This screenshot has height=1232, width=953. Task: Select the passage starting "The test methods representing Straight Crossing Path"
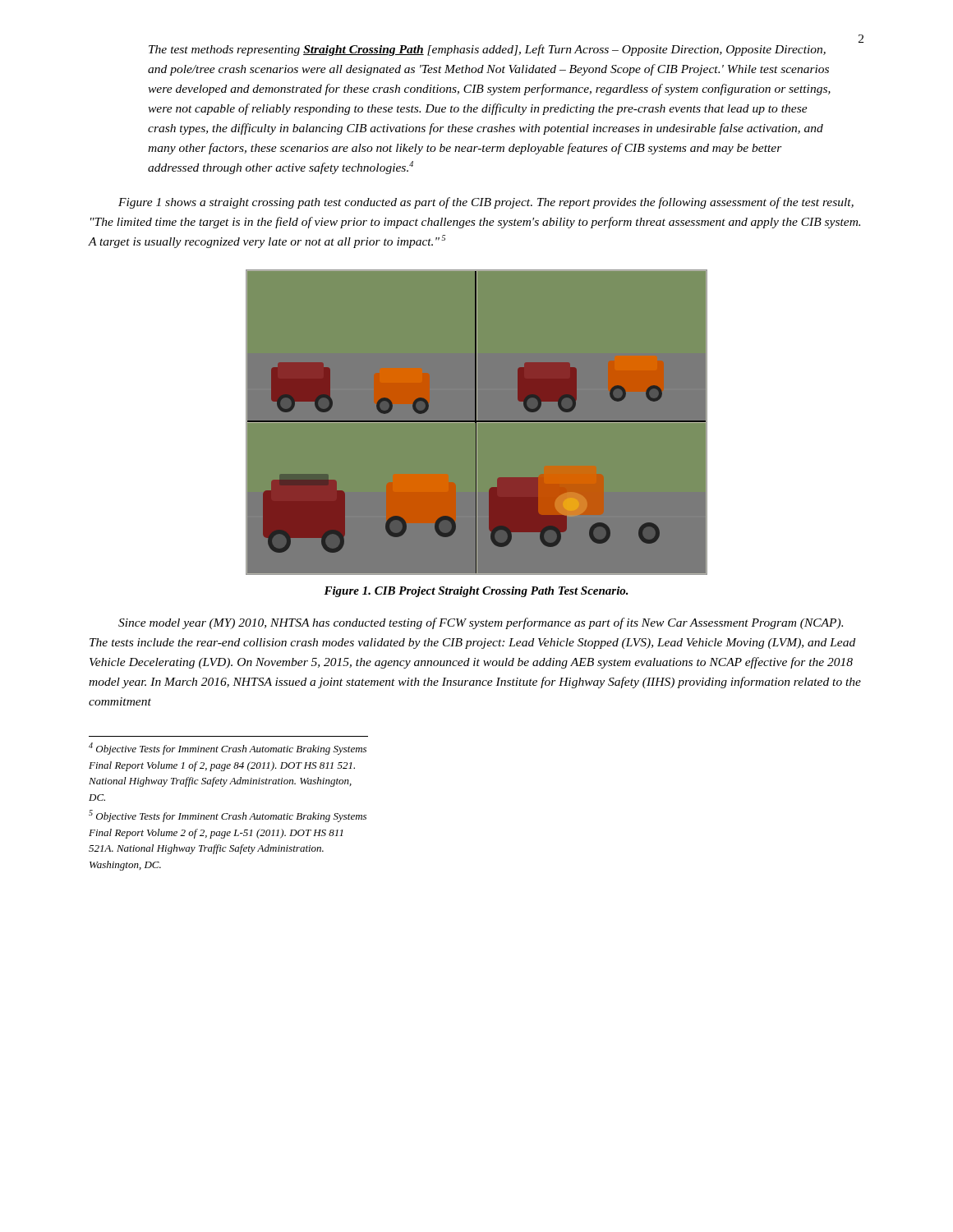(489, 108)
